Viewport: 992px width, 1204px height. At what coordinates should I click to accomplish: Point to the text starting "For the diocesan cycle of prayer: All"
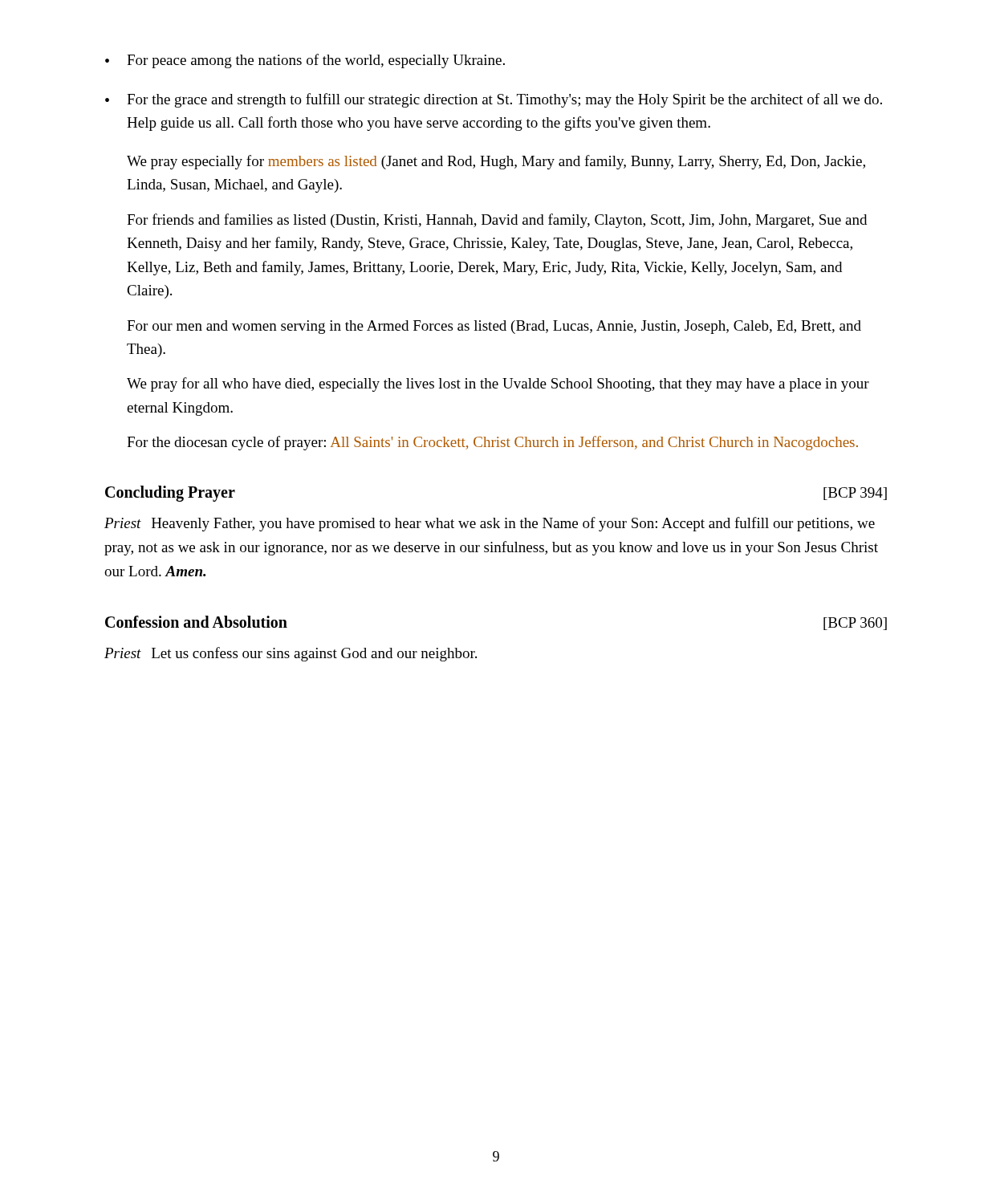[x=493, y=442]
